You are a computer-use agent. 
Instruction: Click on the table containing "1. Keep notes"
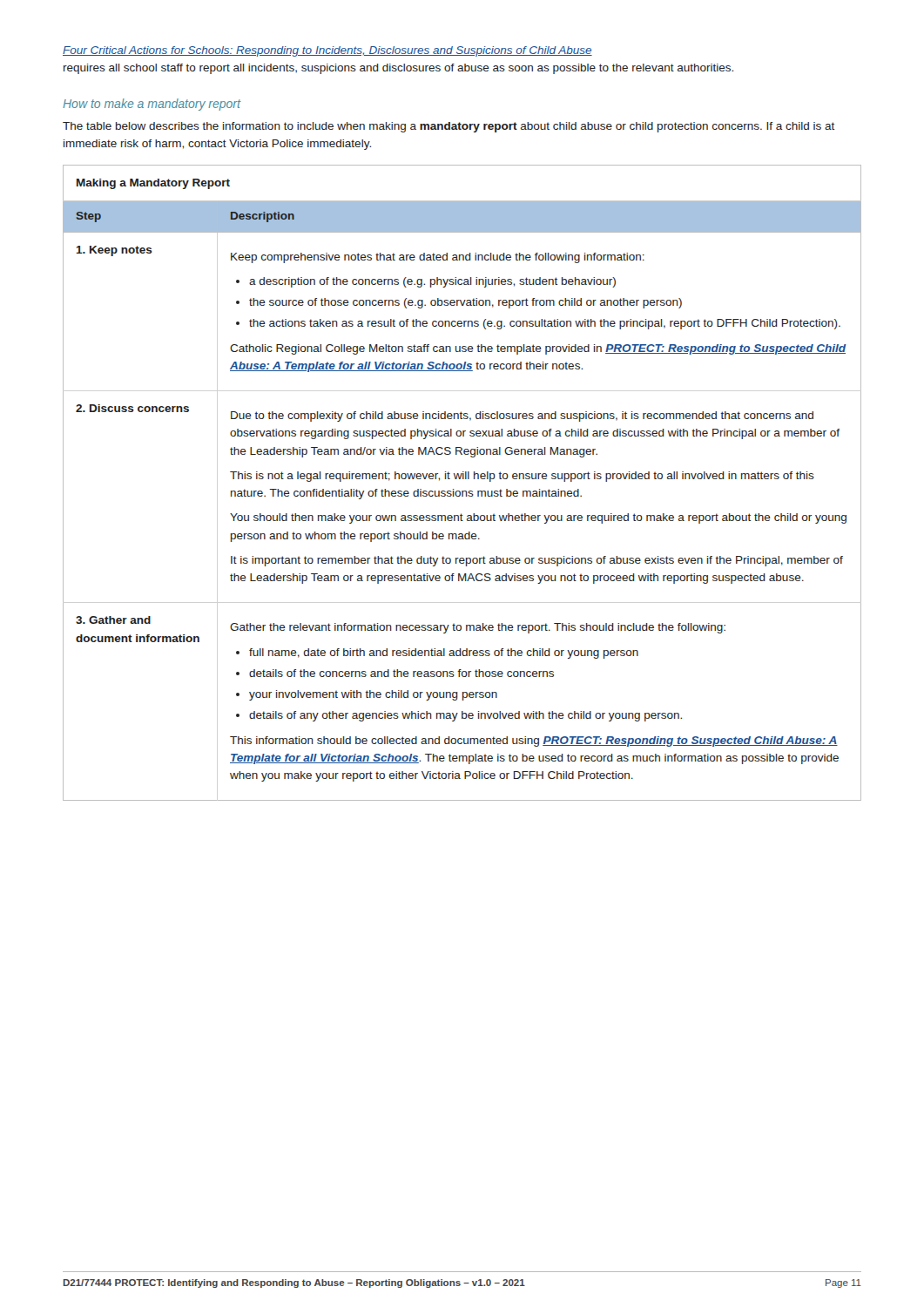pyautogui.click(x=462, y=483)
